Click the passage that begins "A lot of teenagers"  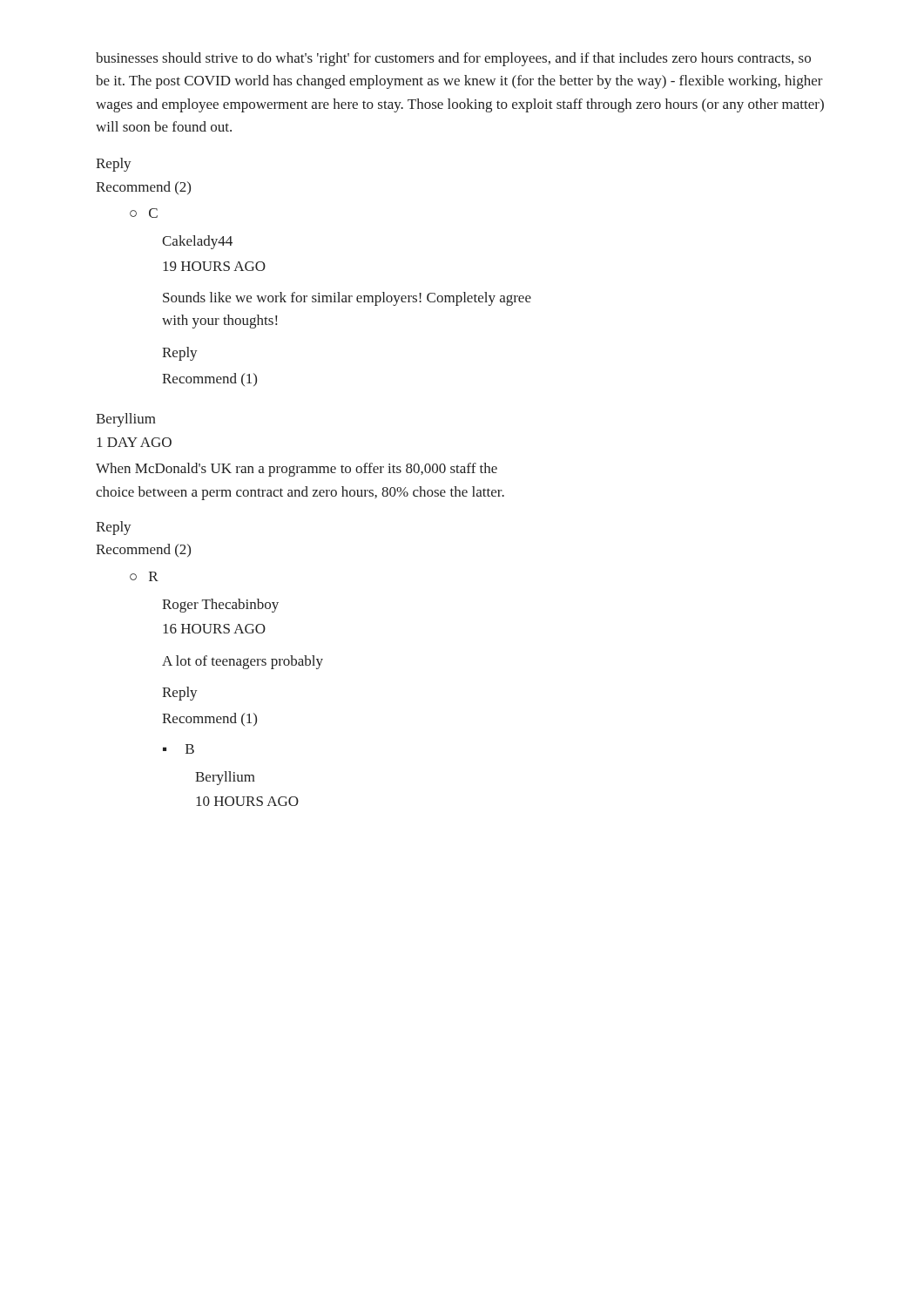pos(243,660)
